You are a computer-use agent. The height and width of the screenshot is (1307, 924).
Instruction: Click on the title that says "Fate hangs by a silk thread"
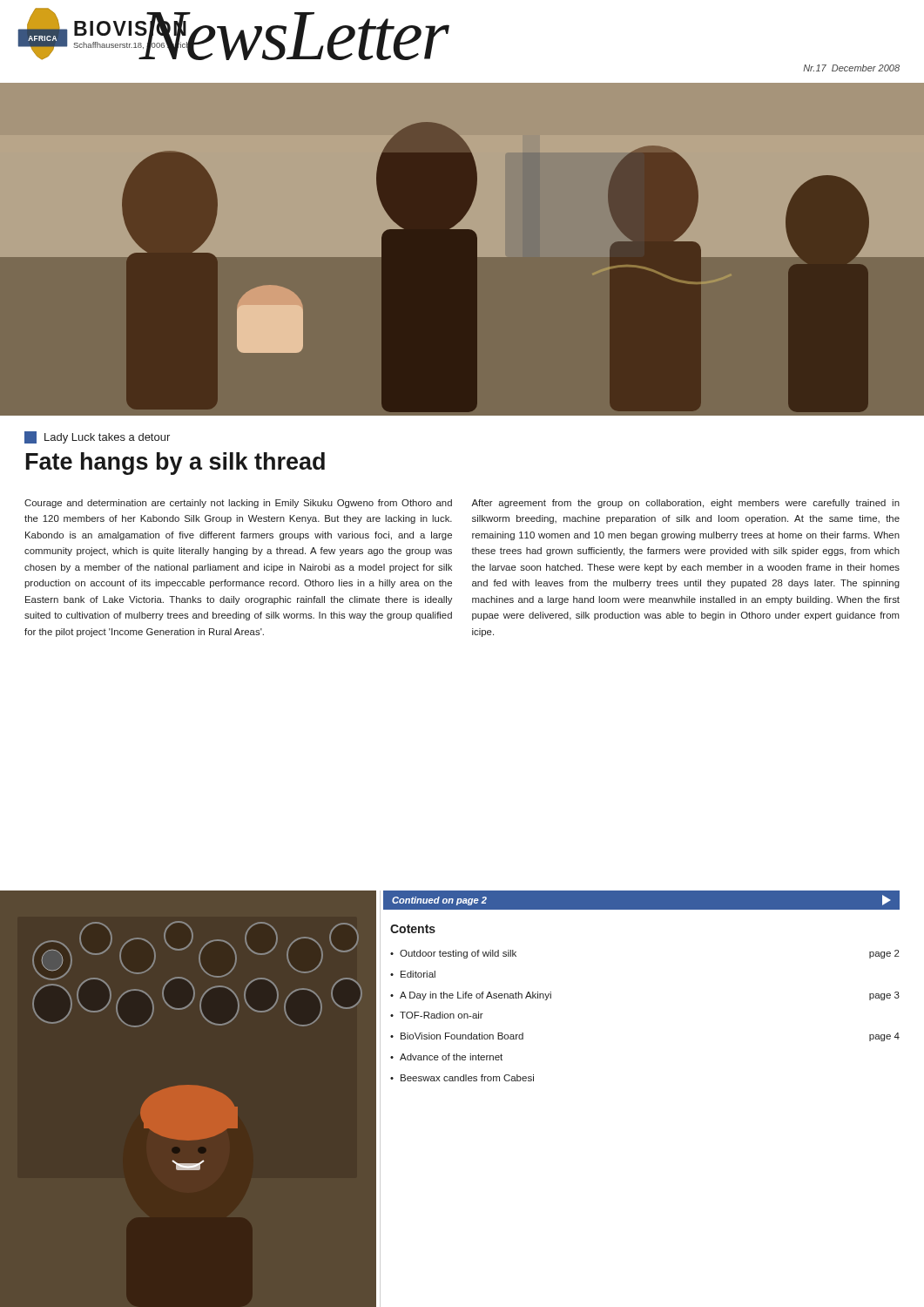[x=175, y=462]
